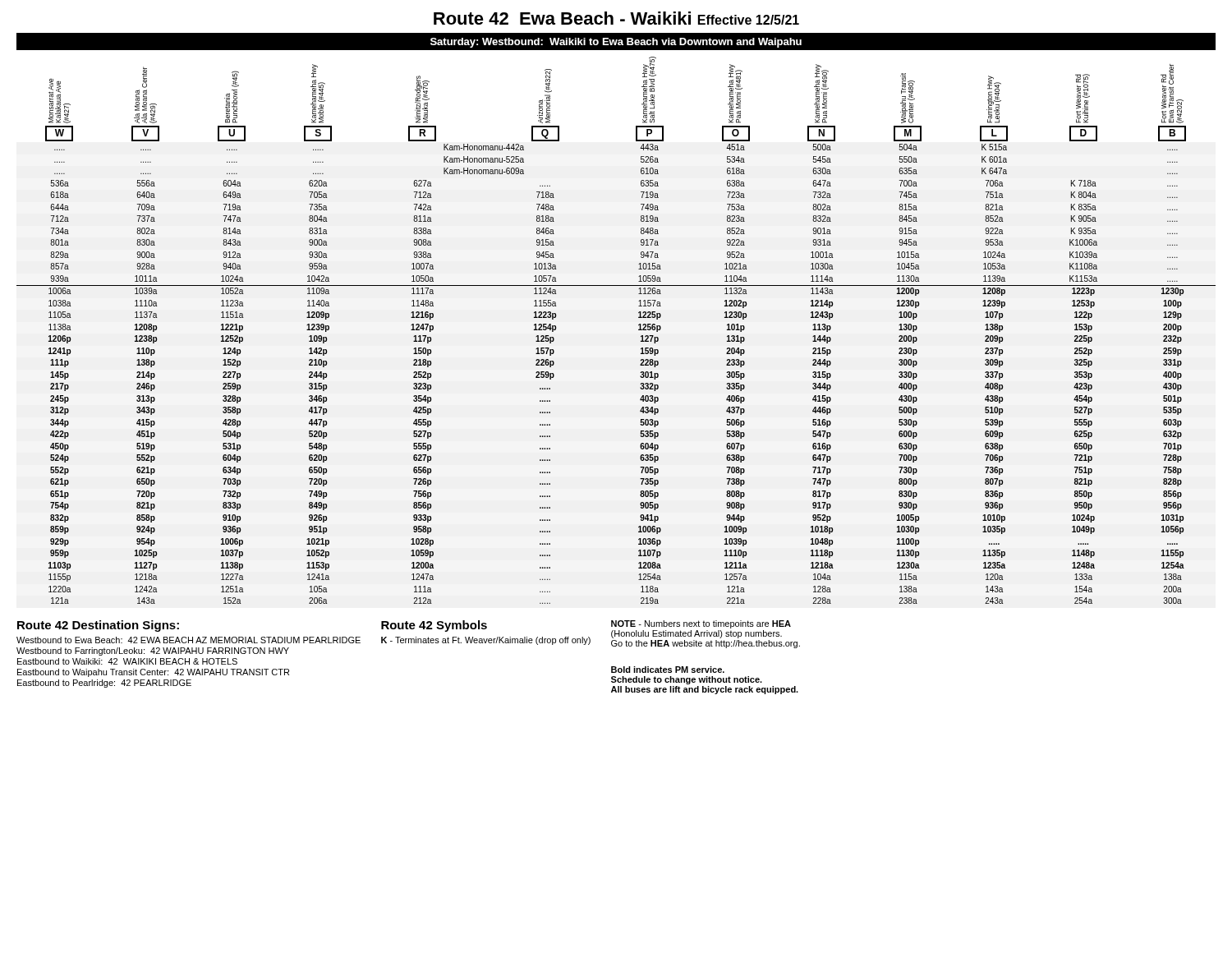1232x953 pixels.
Task: Find the region starting "Westbound to Farrington/Leoku:"
Action: (x=153, y=650)
